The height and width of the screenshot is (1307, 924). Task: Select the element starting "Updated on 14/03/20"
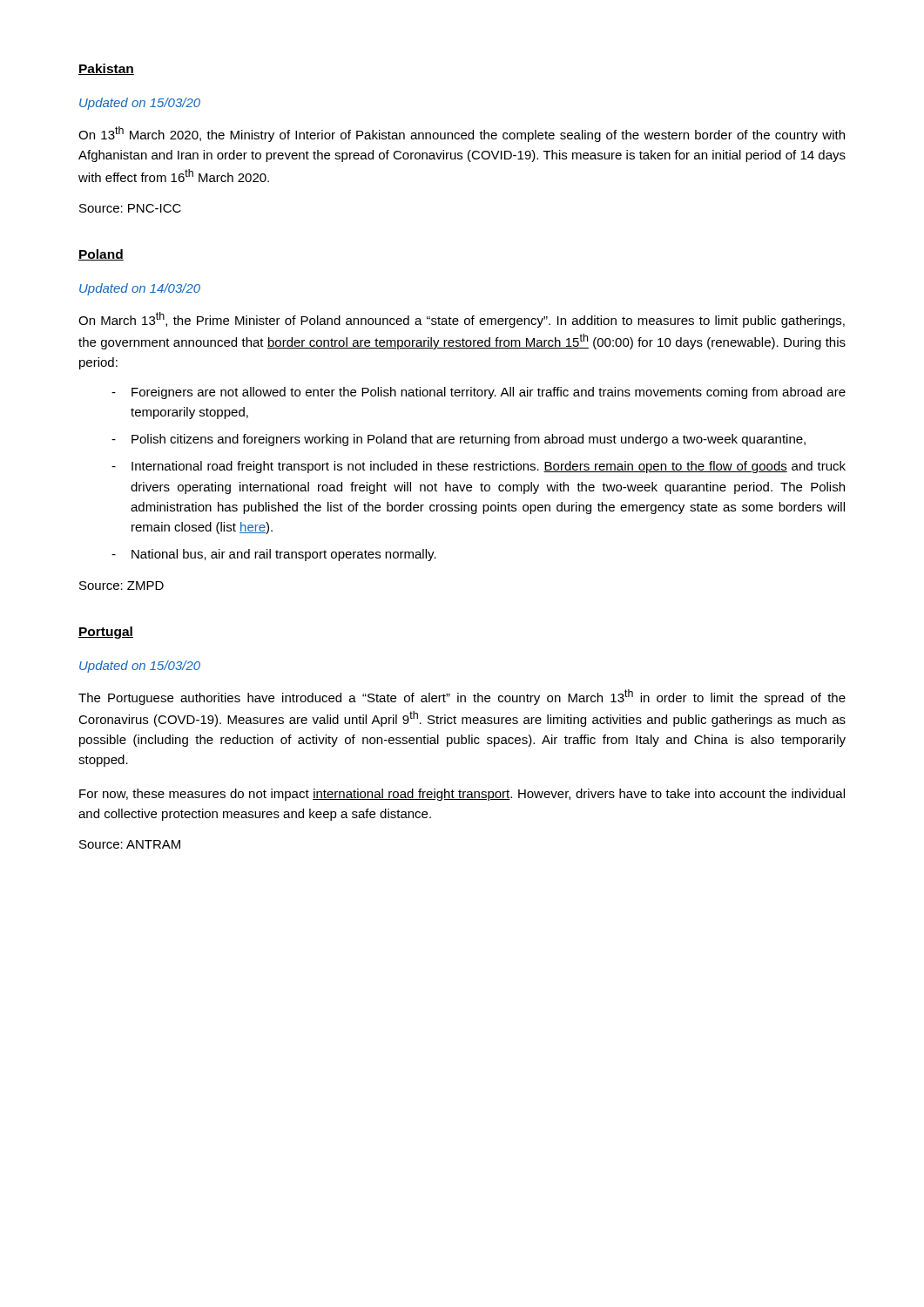[x=140, y=289]
